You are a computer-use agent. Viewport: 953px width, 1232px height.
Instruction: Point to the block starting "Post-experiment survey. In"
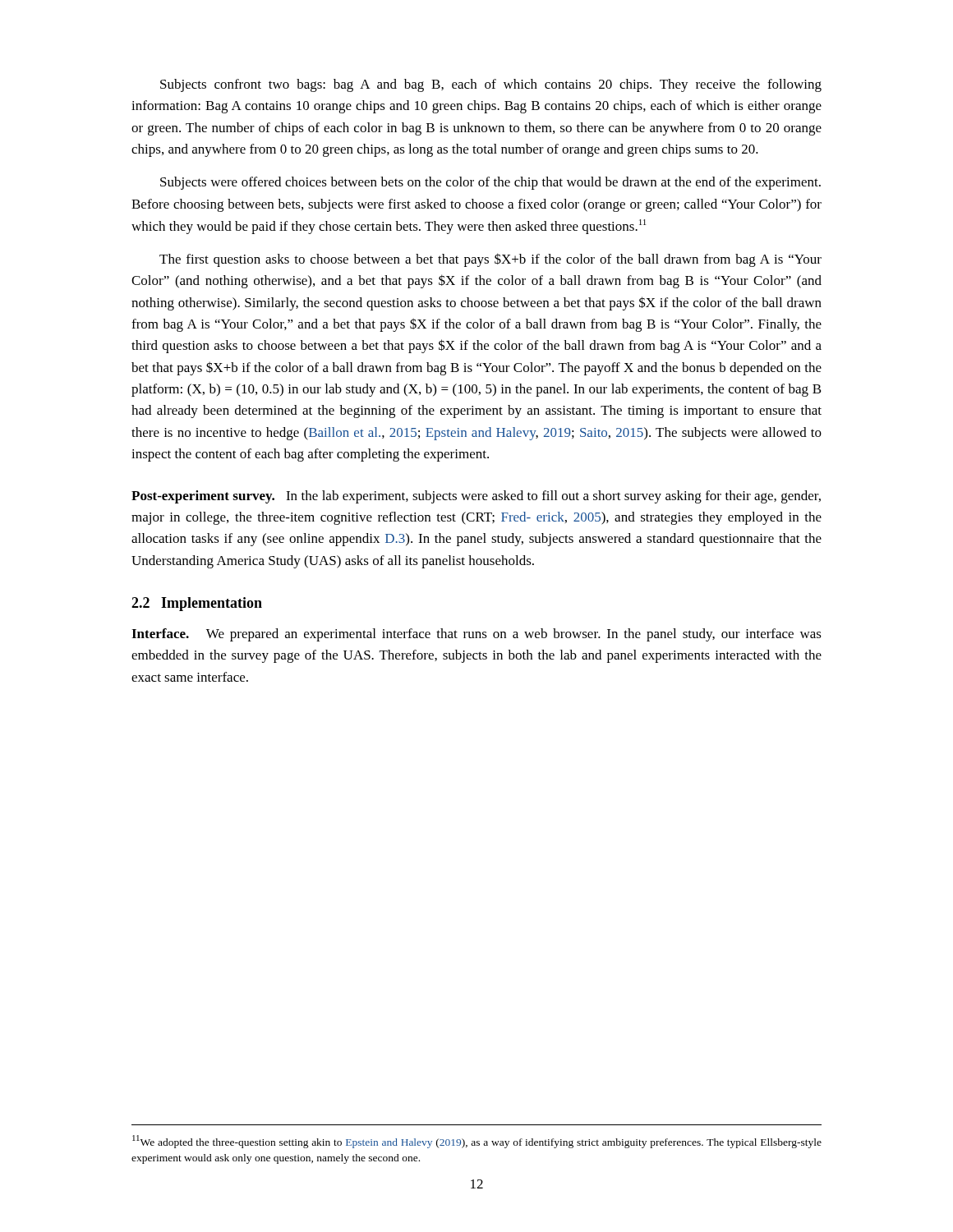[476, 528]
